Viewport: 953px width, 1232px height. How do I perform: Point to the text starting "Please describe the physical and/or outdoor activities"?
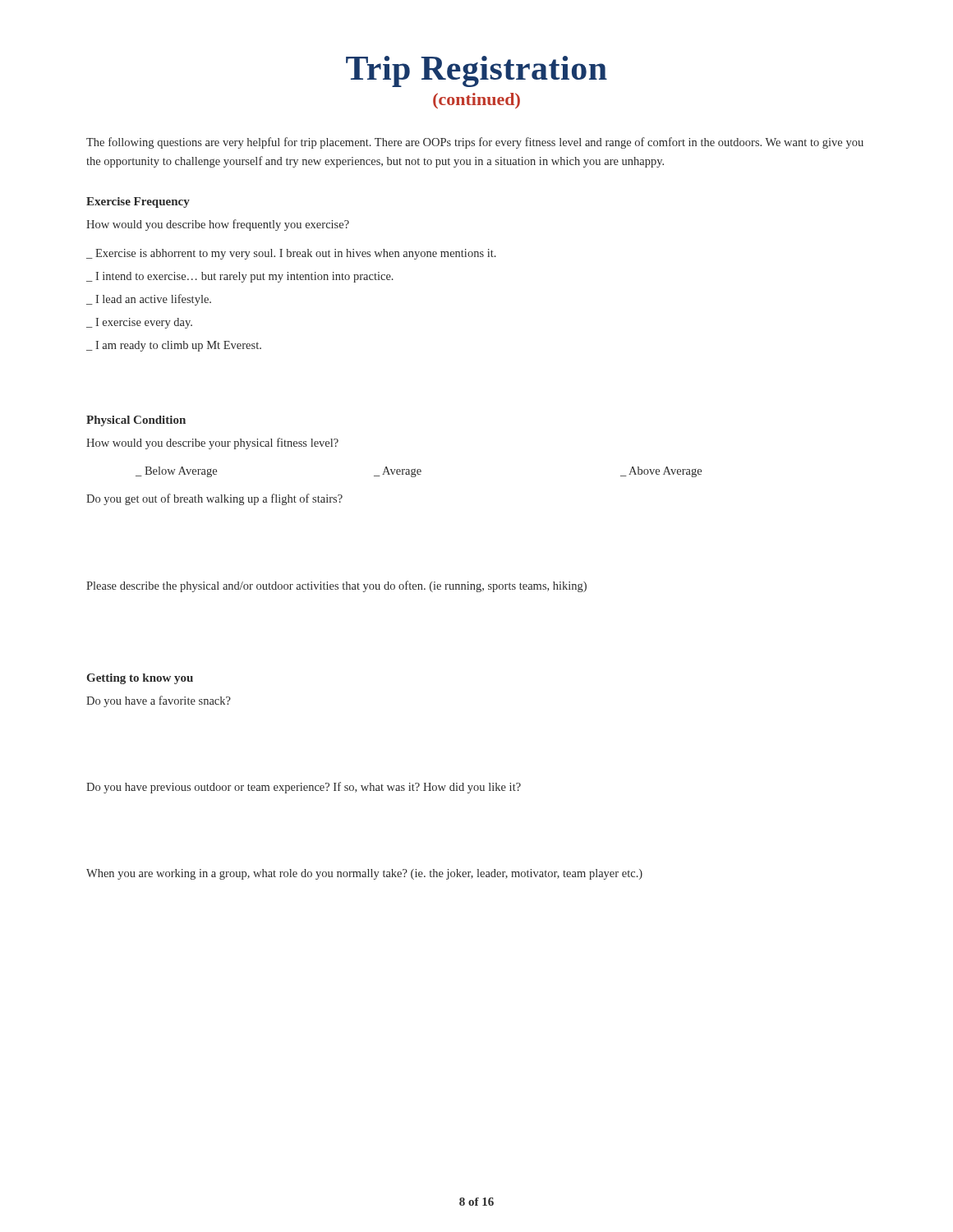pyautogui.click(x=337, y=585)
